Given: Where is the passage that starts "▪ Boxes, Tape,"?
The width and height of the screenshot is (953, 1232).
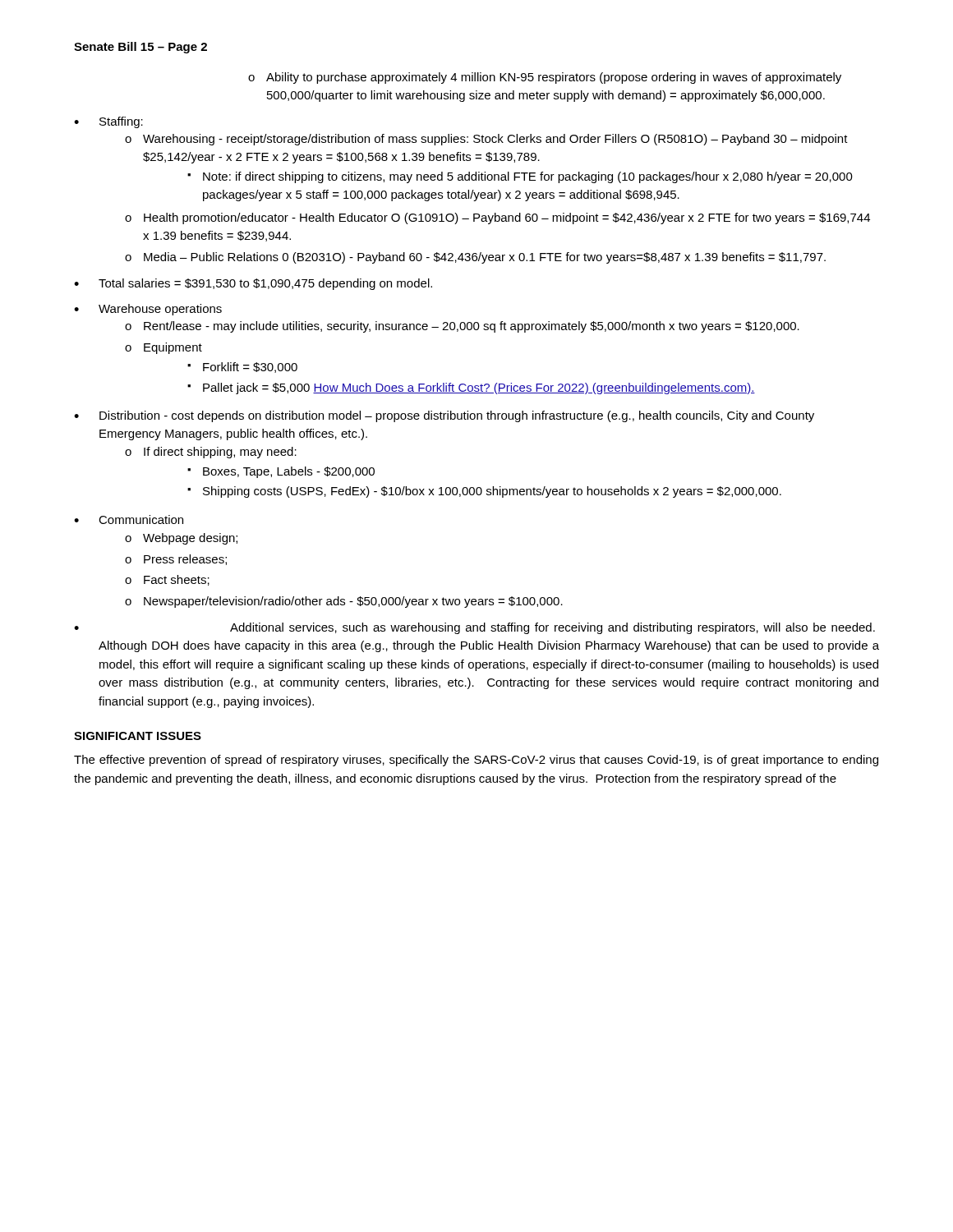Looking at the screenshot, I should [x=281, y=472].
